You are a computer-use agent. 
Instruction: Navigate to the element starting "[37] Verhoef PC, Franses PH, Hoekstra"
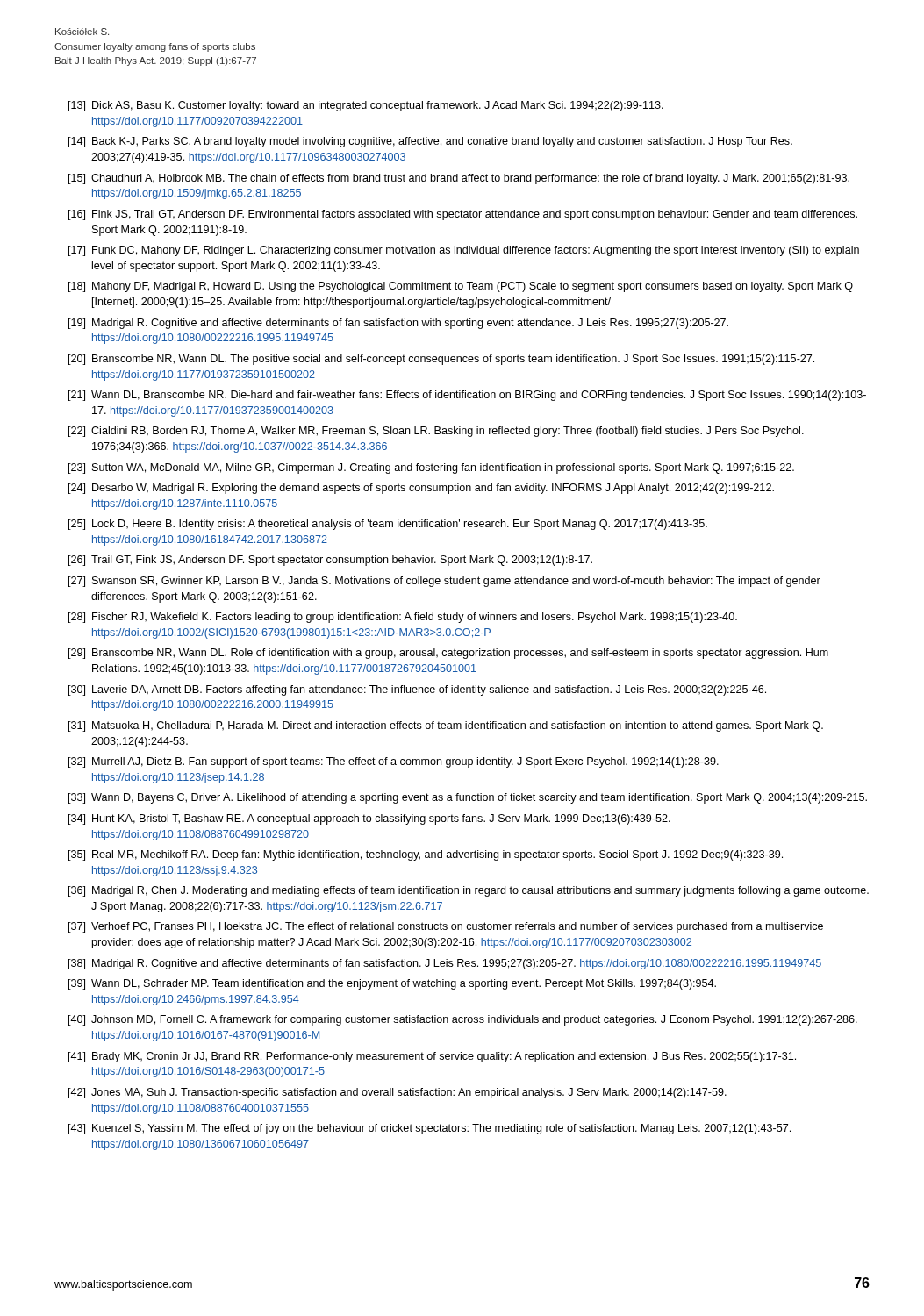point(462,935)
